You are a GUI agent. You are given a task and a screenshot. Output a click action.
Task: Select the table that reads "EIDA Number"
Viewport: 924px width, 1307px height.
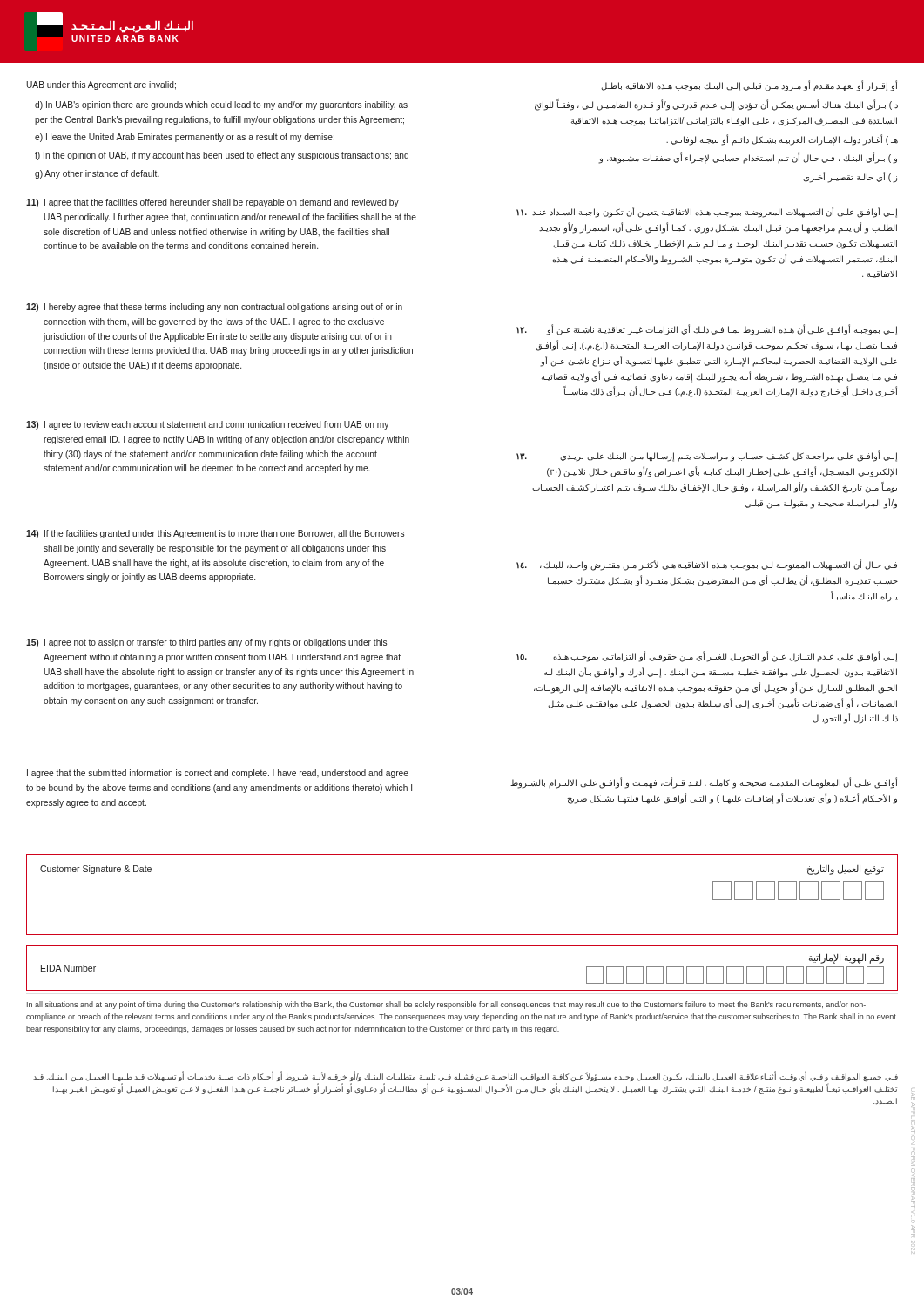(462, 968)
